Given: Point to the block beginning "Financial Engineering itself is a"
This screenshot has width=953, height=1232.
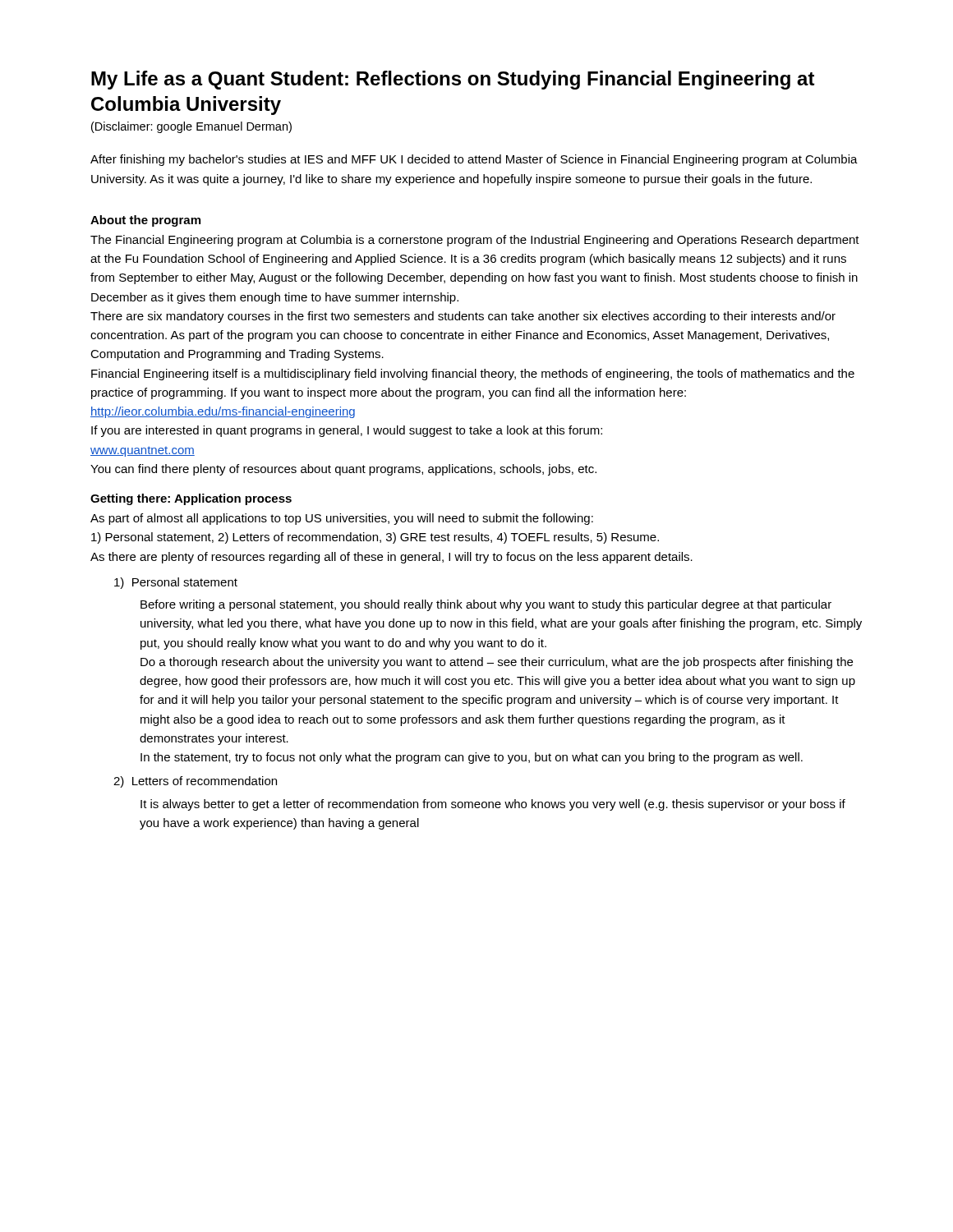Looking at the screenshot, I should click(x=472, y=383).
